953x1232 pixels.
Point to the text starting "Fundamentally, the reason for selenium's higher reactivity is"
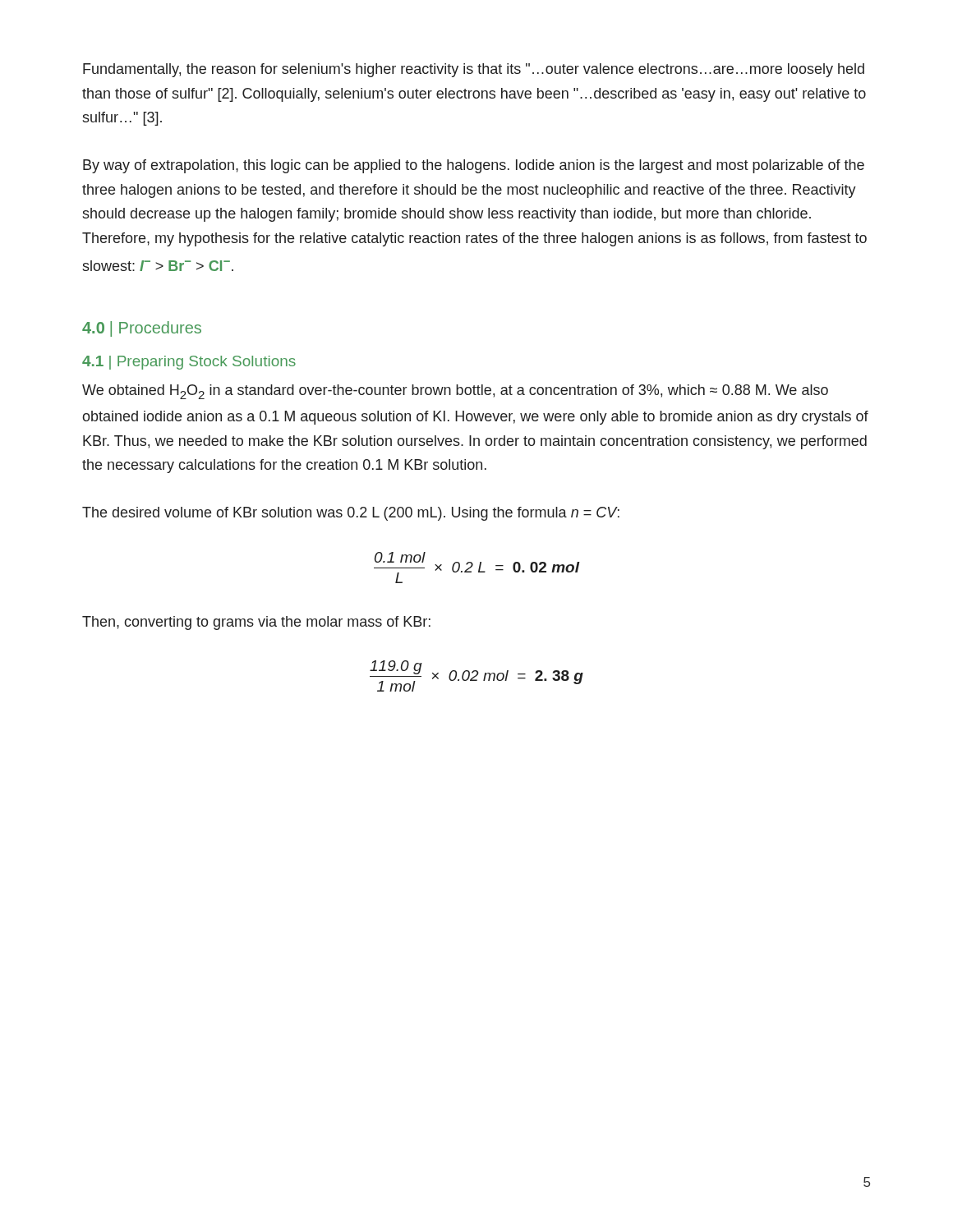474,93
